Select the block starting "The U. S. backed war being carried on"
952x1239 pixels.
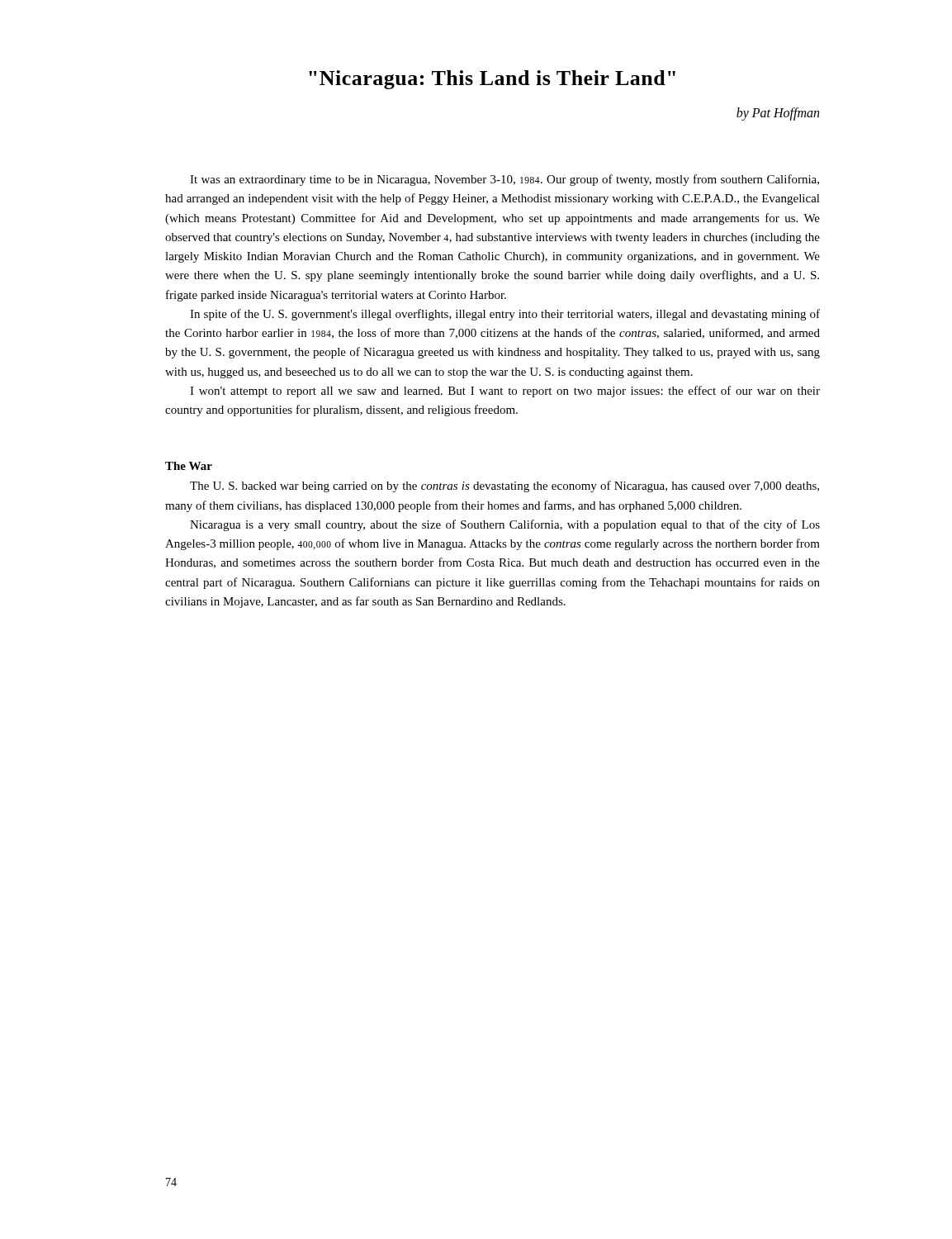pos(493,544)
